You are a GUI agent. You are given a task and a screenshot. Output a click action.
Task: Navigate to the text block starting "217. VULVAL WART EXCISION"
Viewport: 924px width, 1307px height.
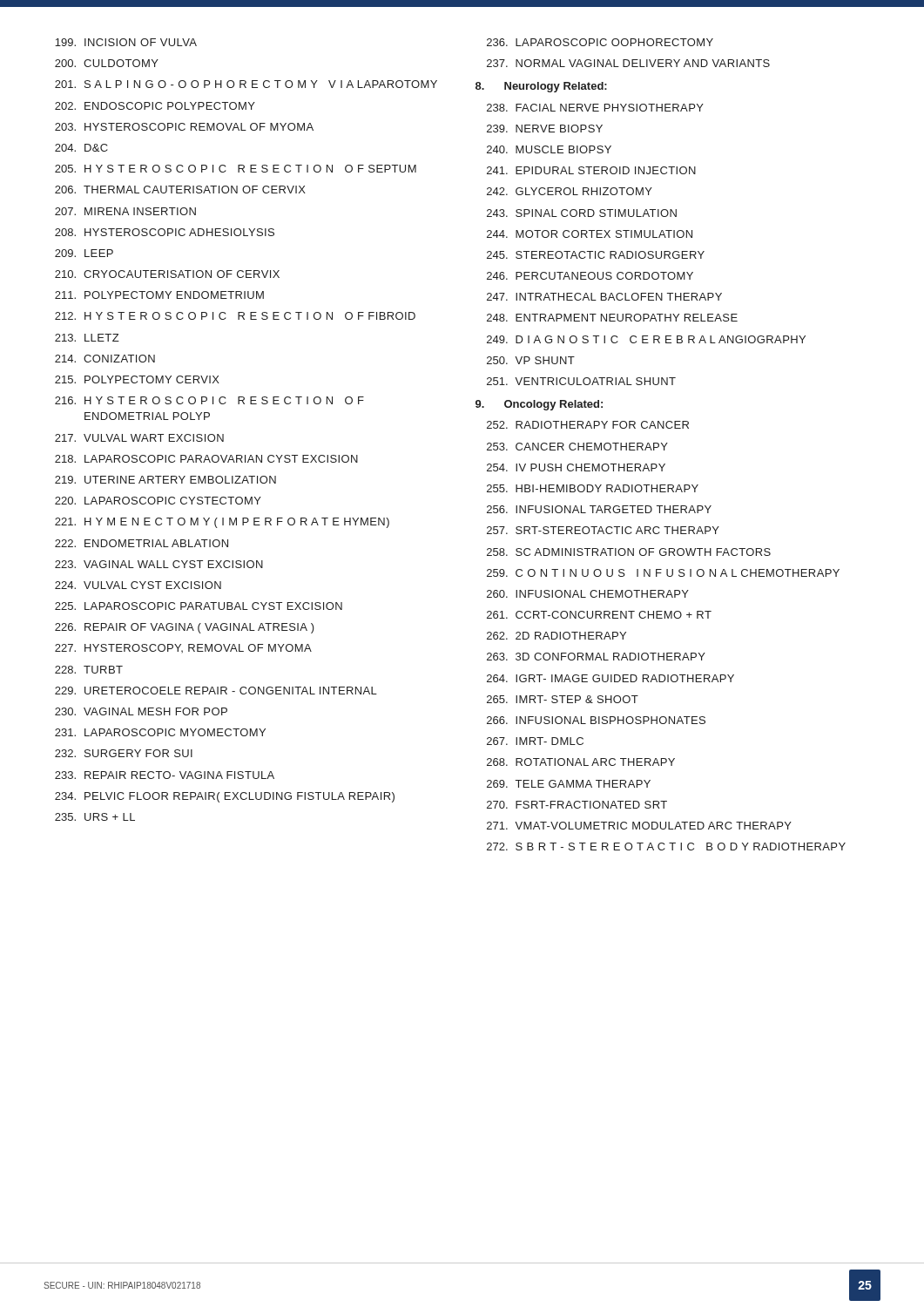(x=139, y=438)
